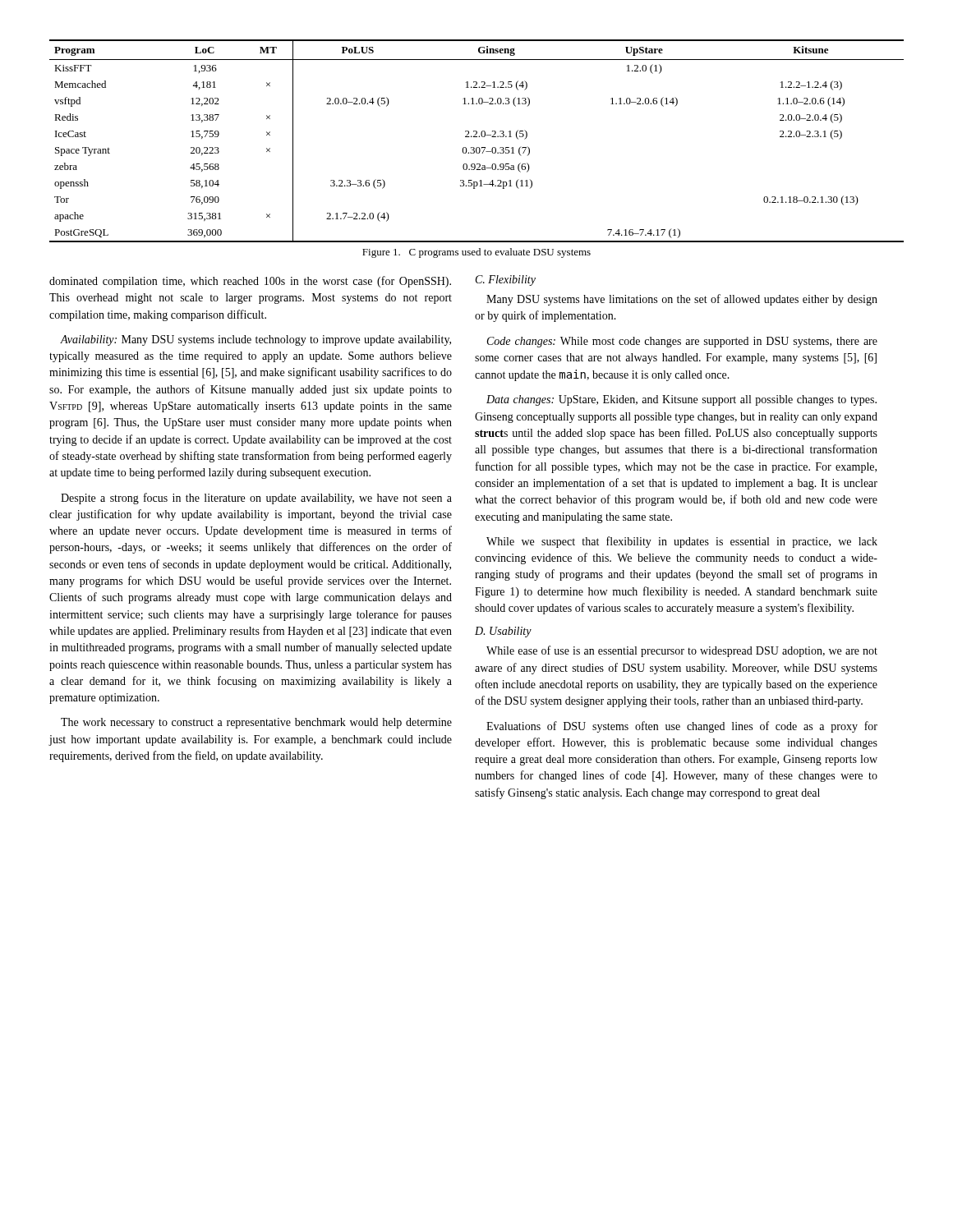Click on the region starting "Many DSU systems have limitations on the set"
Image resolution: width=953 pixels, height=1232 pixels.
tap(676, 454)
